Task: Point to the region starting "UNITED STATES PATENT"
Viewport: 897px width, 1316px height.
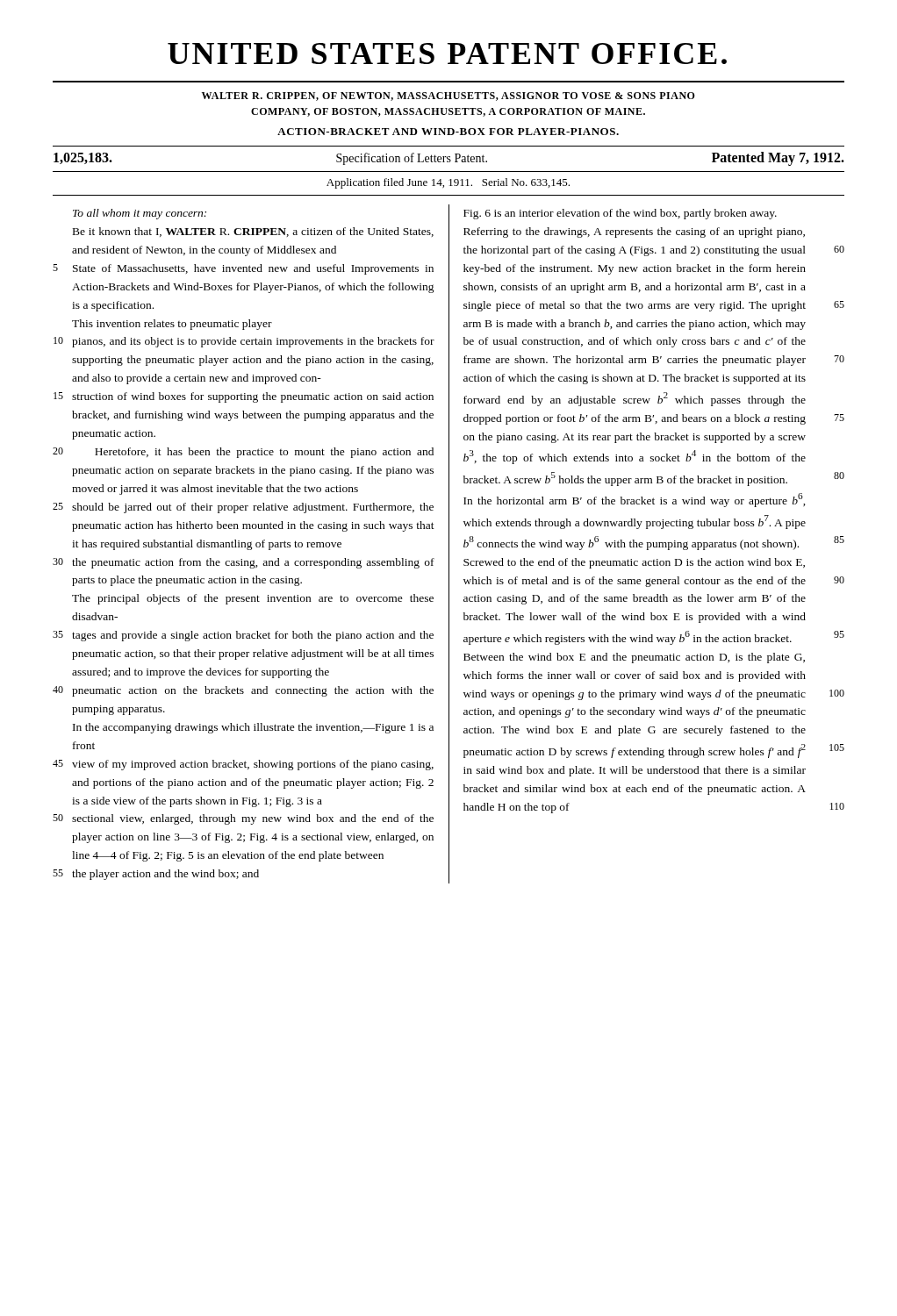Action: 448,54
